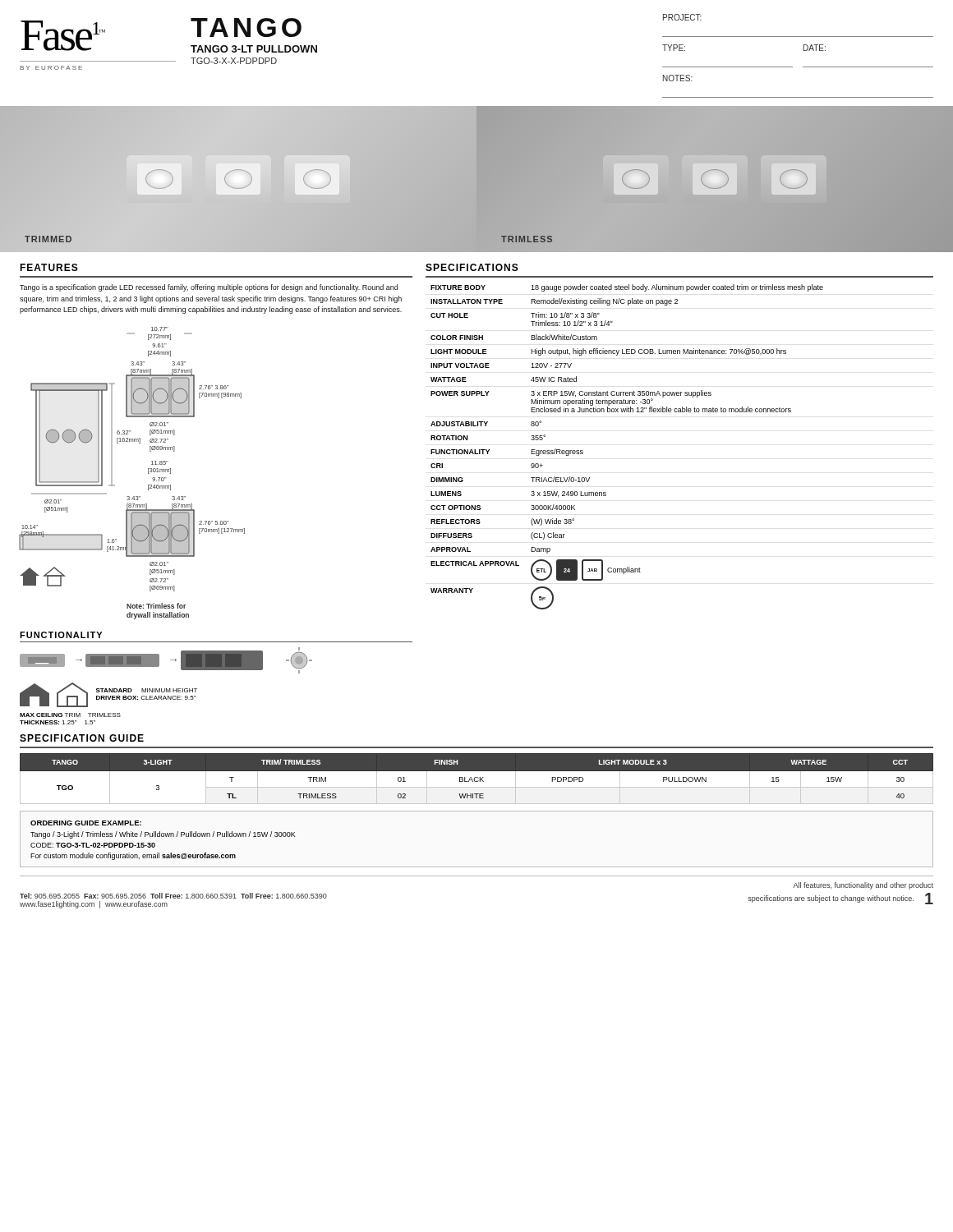The width and height of the screenshot is (953, 1232).
Task: Locate the photo
Action: 476,179
